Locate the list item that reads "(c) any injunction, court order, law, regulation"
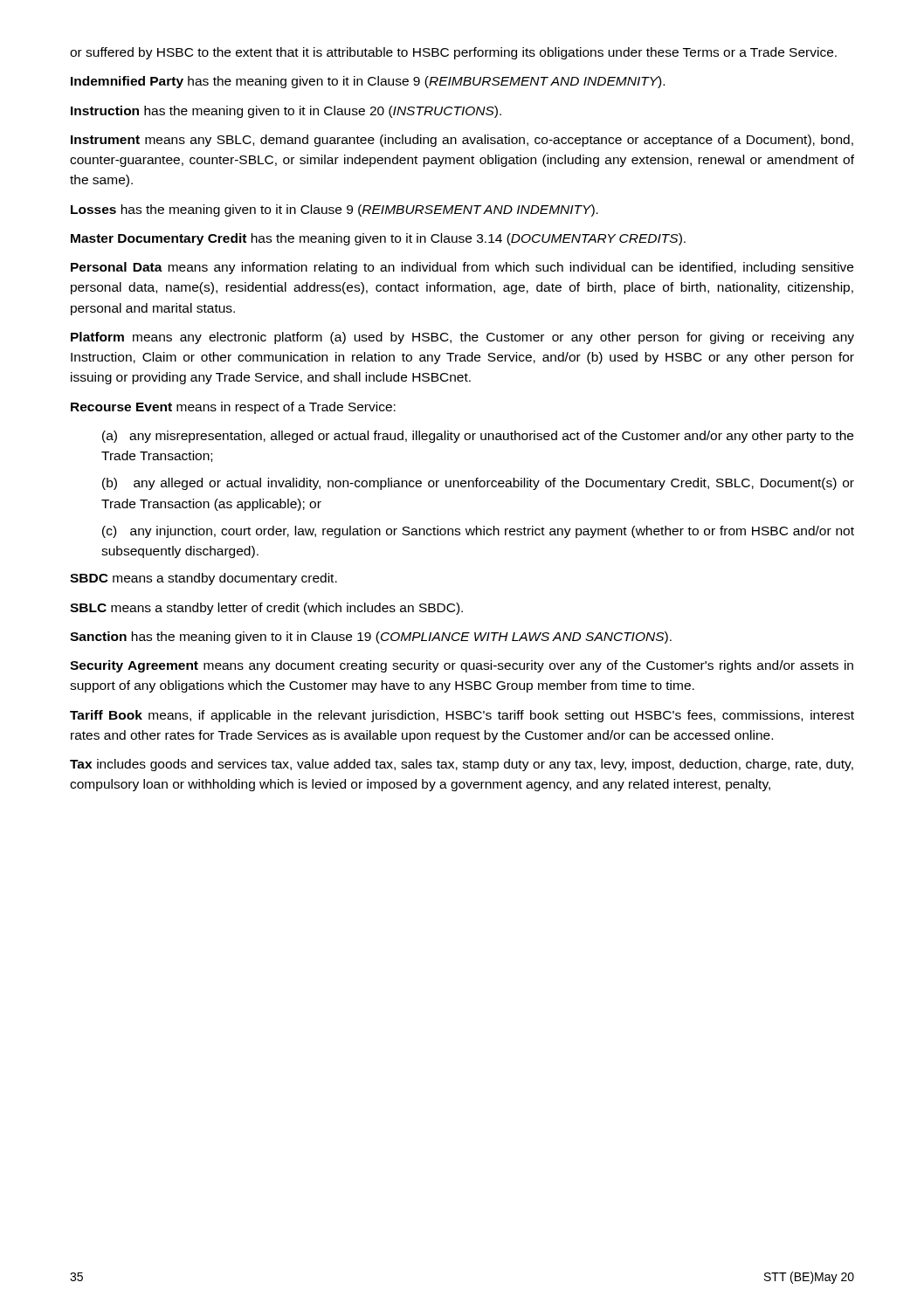 point(478,541)
